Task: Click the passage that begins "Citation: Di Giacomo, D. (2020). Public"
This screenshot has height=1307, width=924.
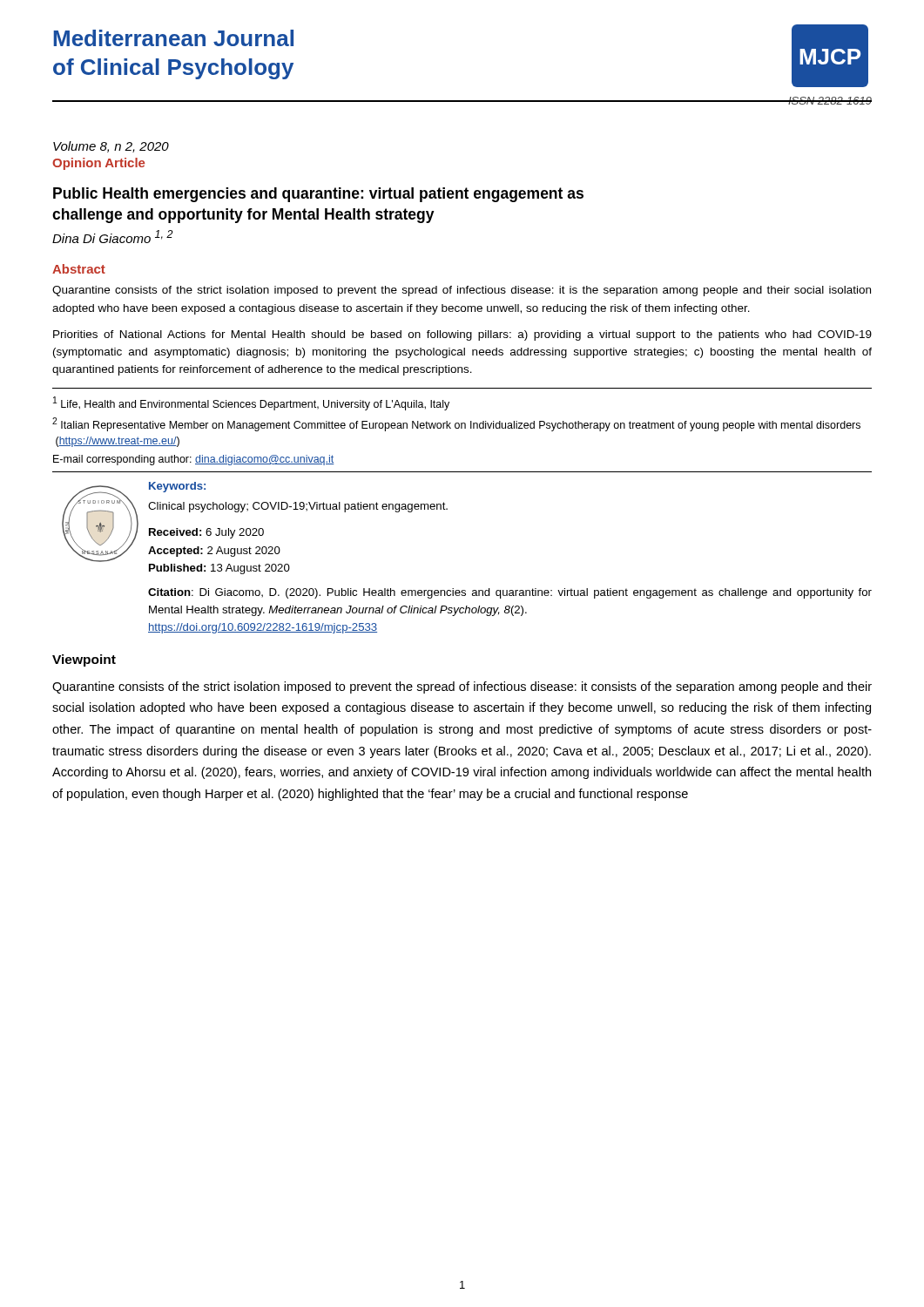Action: point(510,610)
